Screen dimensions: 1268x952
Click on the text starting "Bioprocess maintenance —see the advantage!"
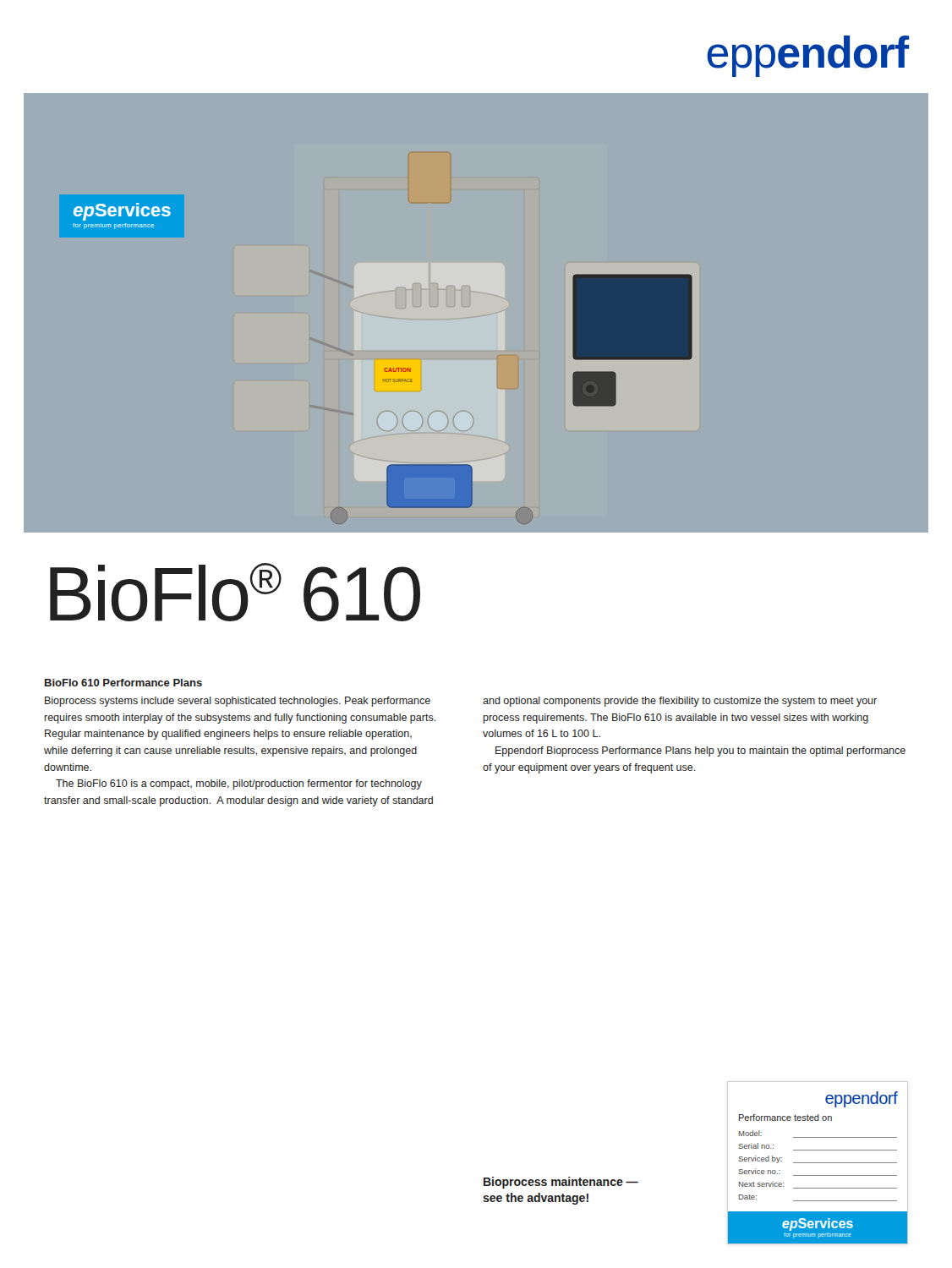[x=560, y=1190]
